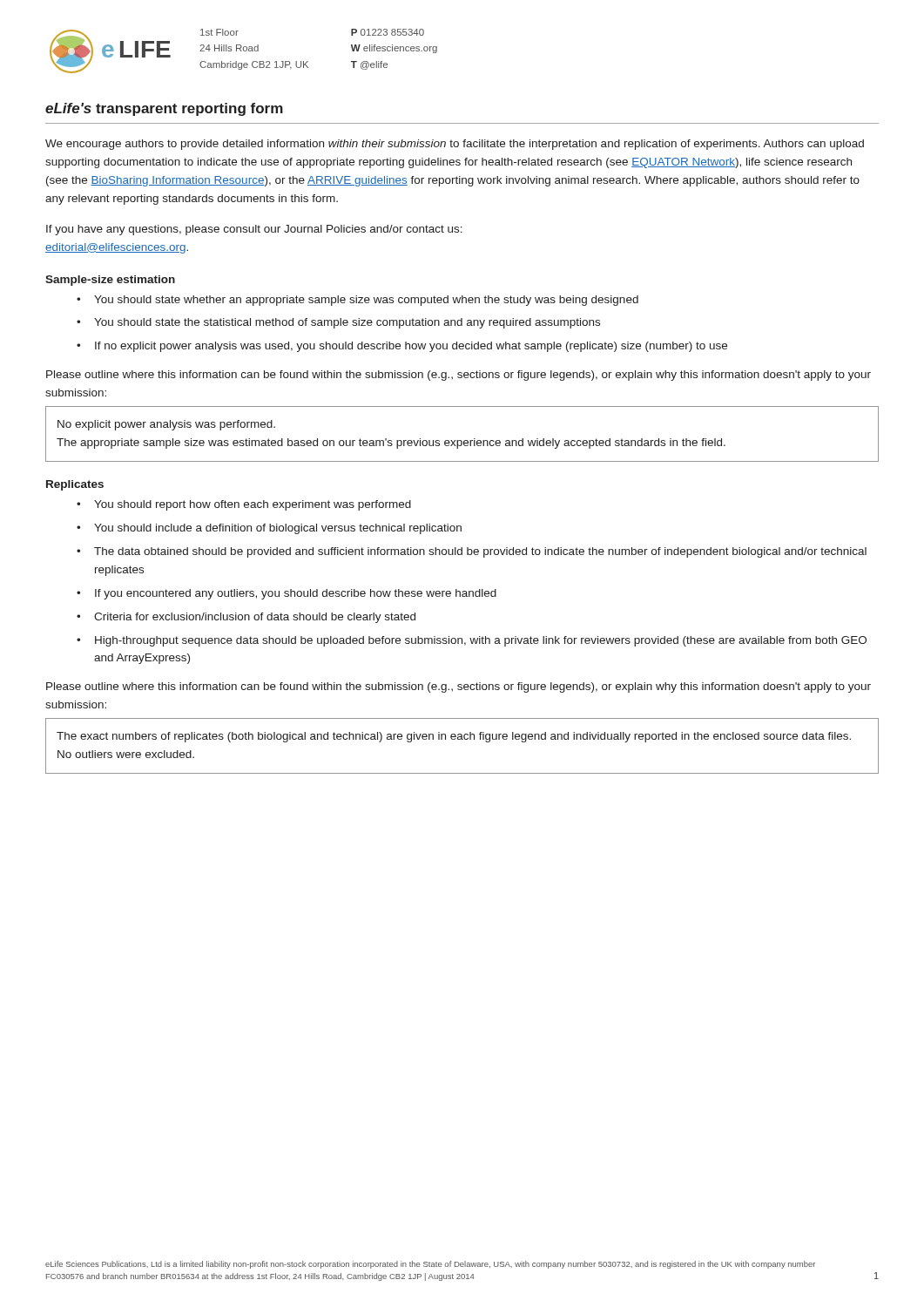Viewport: 924px width, 1307px height.
Task: Locate the list item containing "You should state whether an appropriate"
Action: click(x=366, y=299)
